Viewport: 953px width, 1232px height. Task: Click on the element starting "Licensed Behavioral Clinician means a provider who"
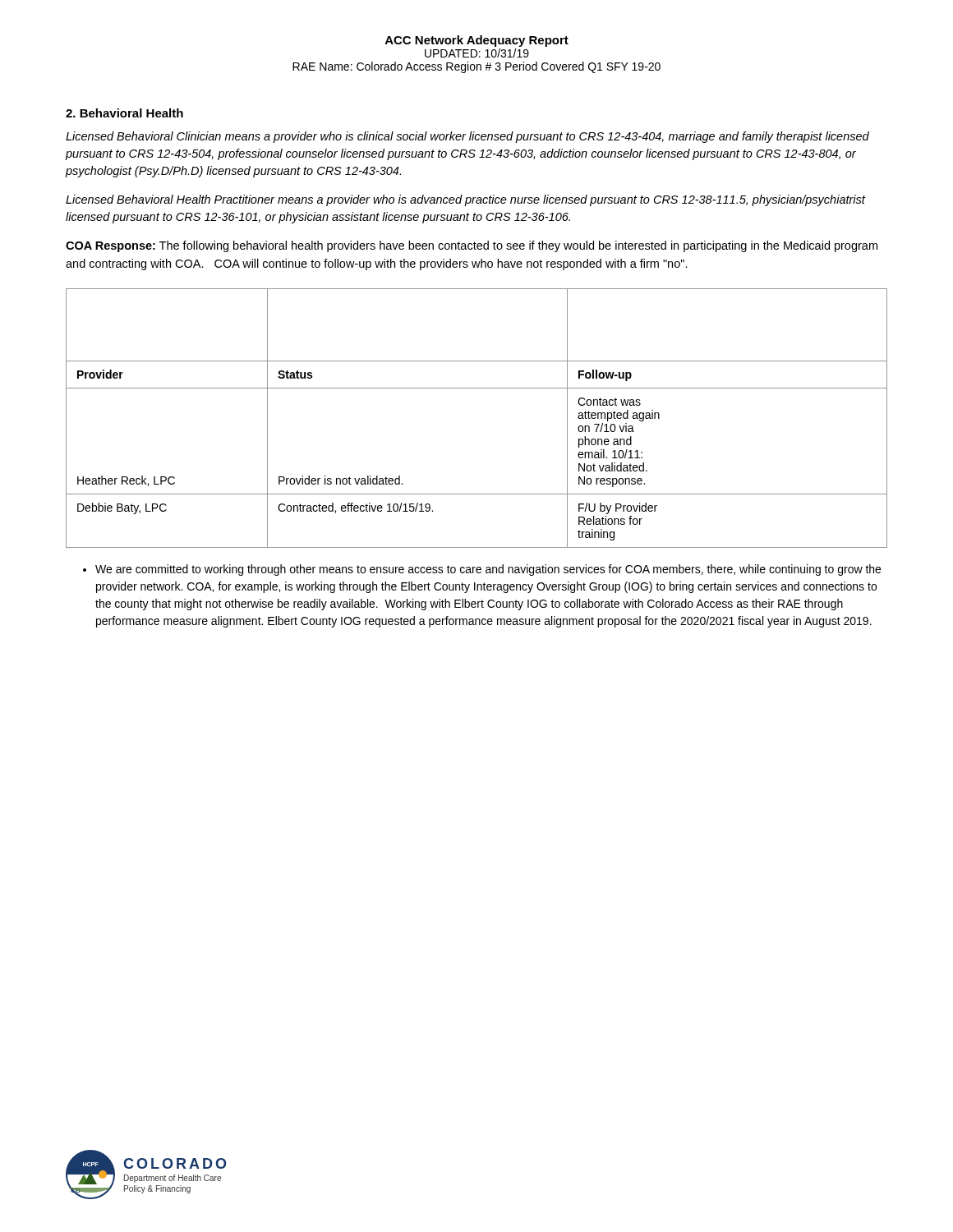coord(467,154)
